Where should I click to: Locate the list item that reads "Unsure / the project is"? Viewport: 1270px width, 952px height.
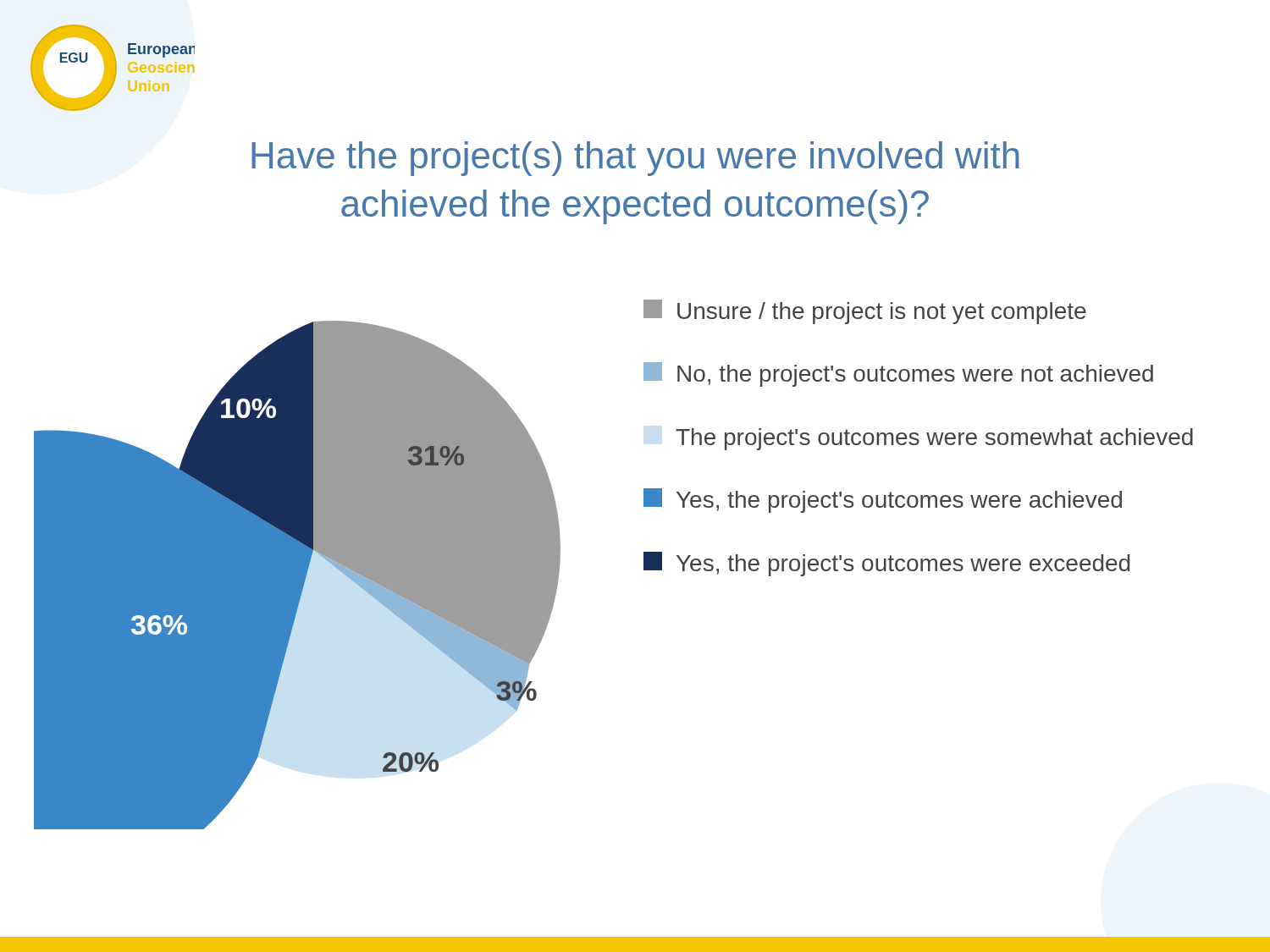click(865, 312)
